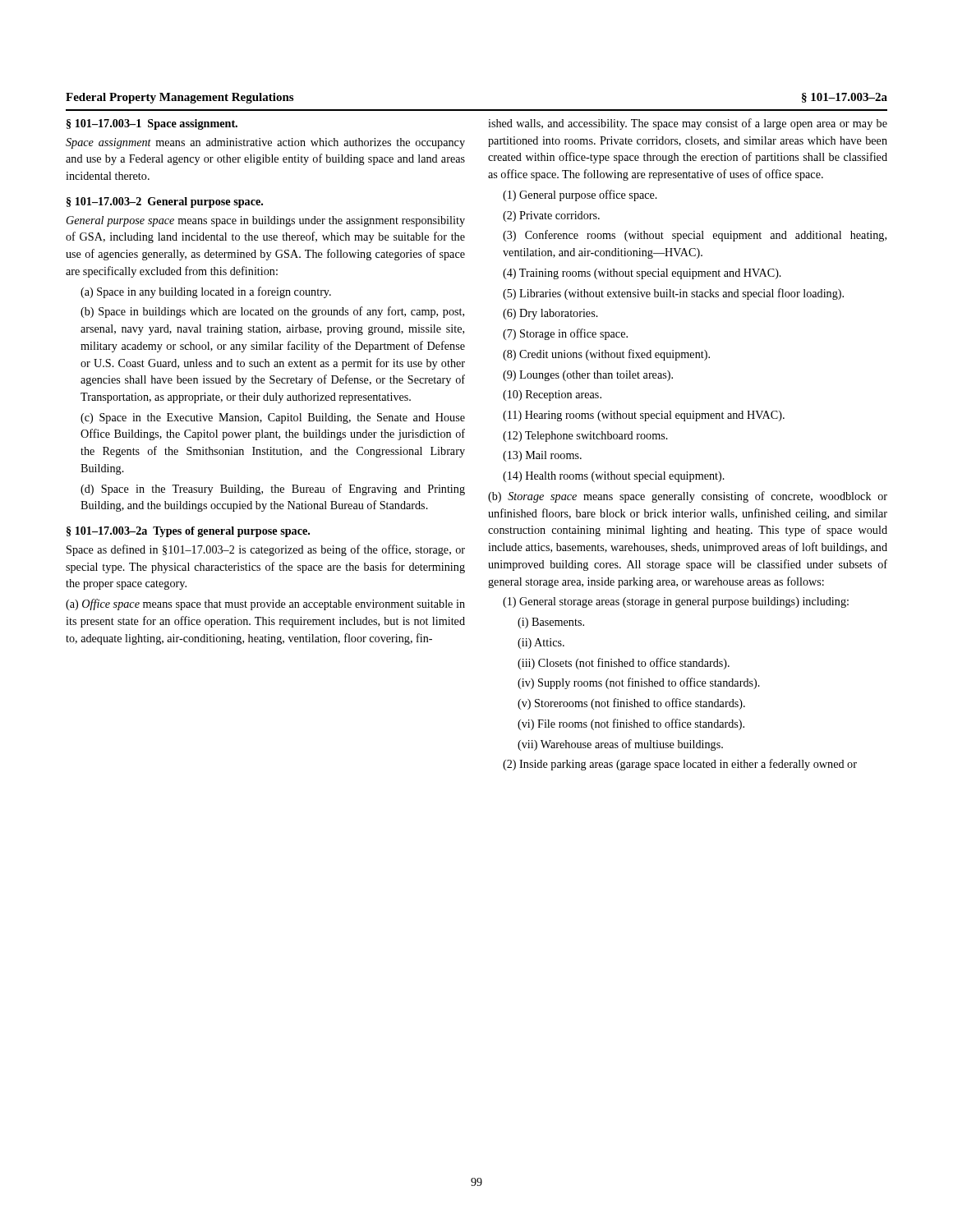The image size is (953, 1232).
Task: Click on the region starting "(d) Space in the Treasury Building, the"
Action: 265,497
